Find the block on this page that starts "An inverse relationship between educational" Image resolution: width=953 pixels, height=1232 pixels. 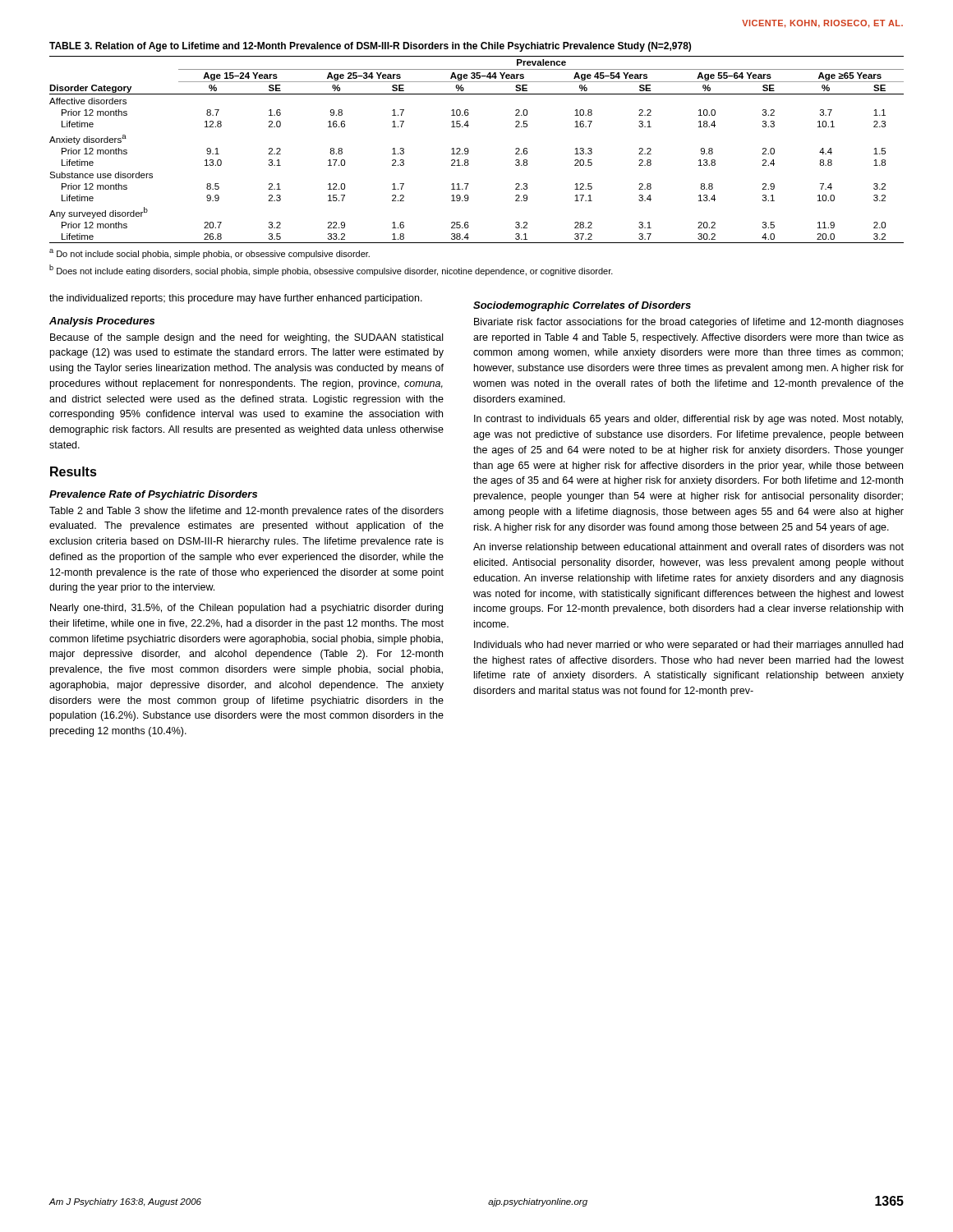point(688,586)
